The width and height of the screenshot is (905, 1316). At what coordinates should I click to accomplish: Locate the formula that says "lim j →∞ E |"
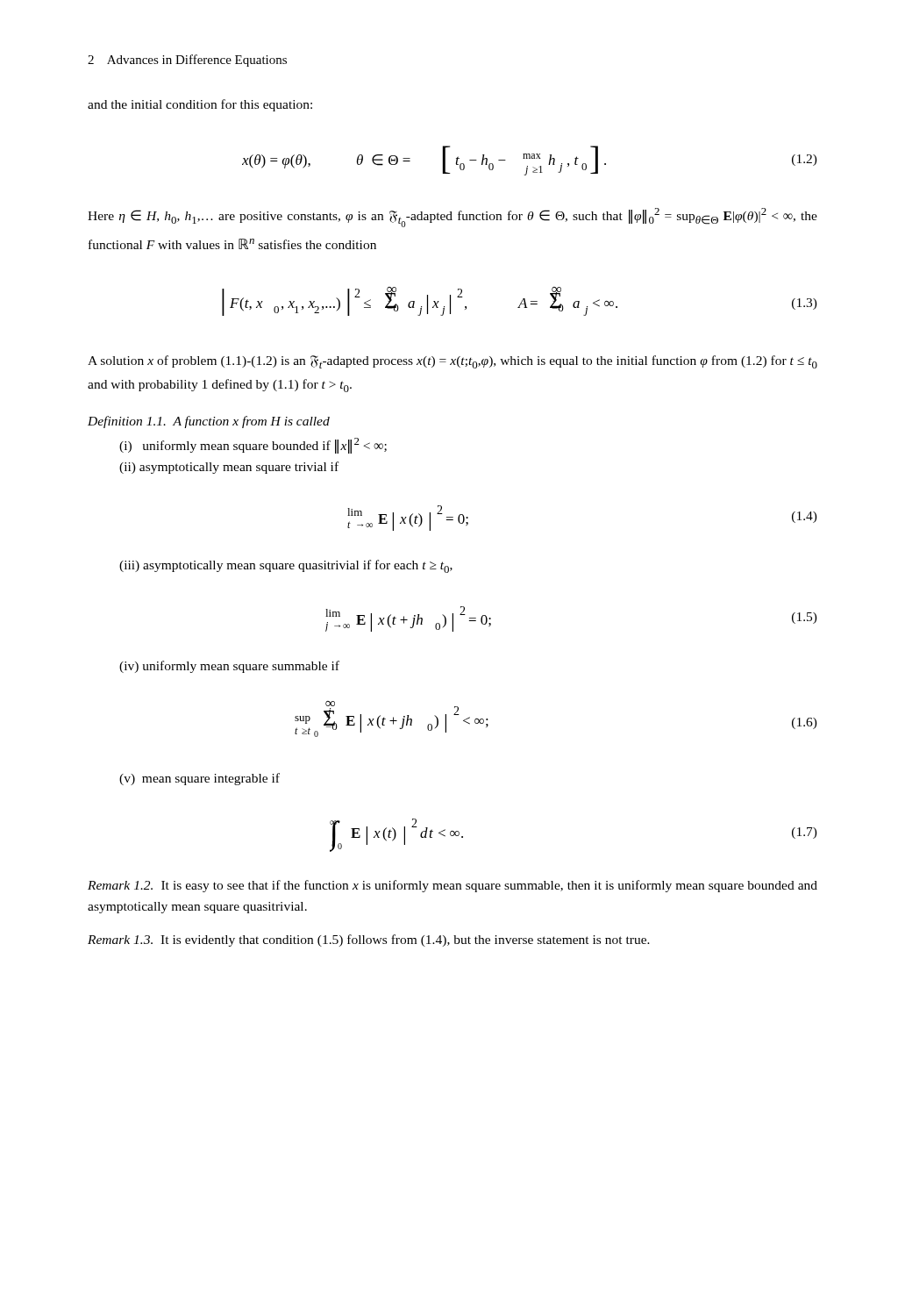pyautogui.click(x=413, y=619)
